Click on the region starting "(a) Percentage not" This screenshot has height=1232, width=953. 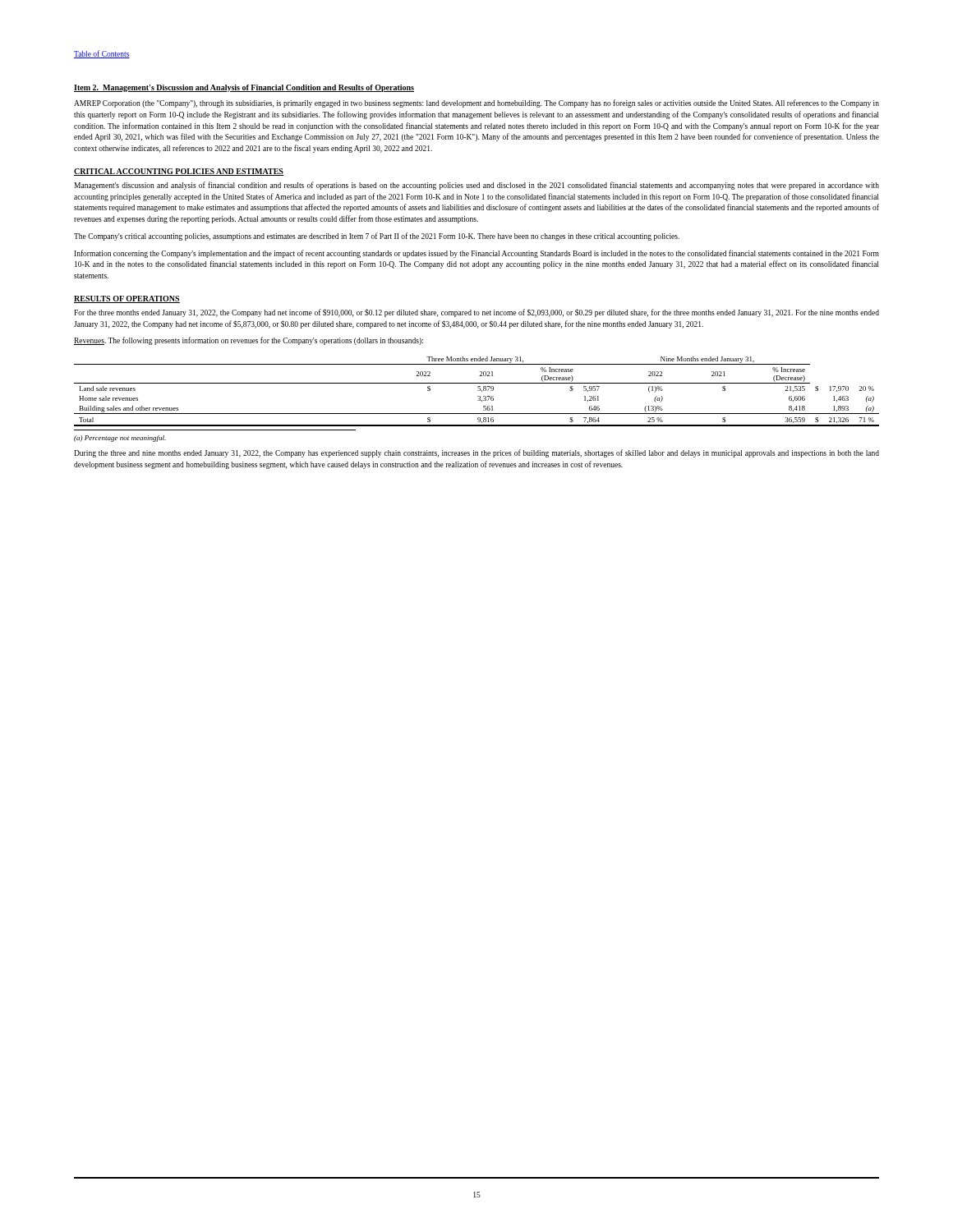[120, 438]
